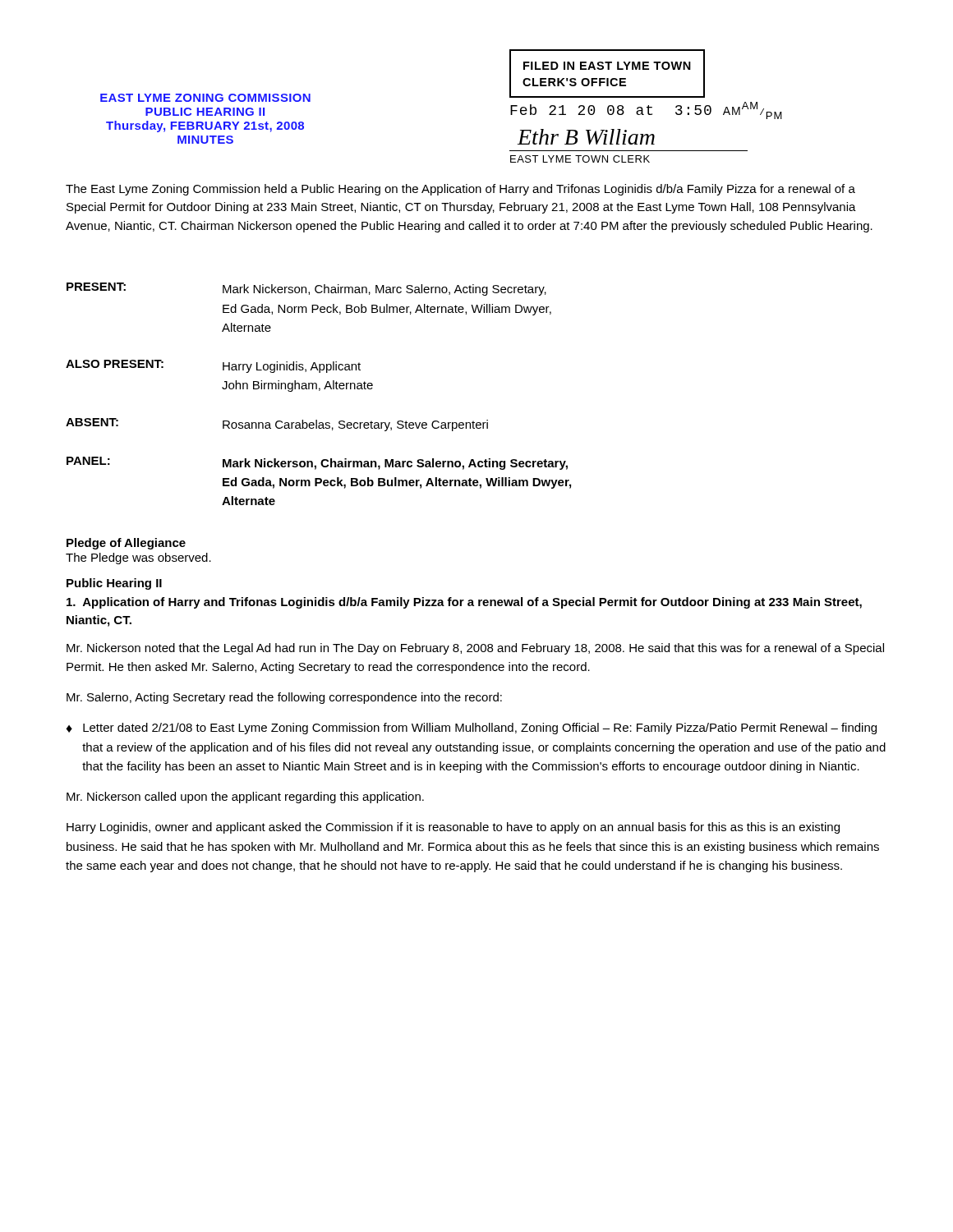Find the text block that says "ALSO PRESENT: Harry"
The width and height of the screenshot is (953, 1232).
pos(219,376)
